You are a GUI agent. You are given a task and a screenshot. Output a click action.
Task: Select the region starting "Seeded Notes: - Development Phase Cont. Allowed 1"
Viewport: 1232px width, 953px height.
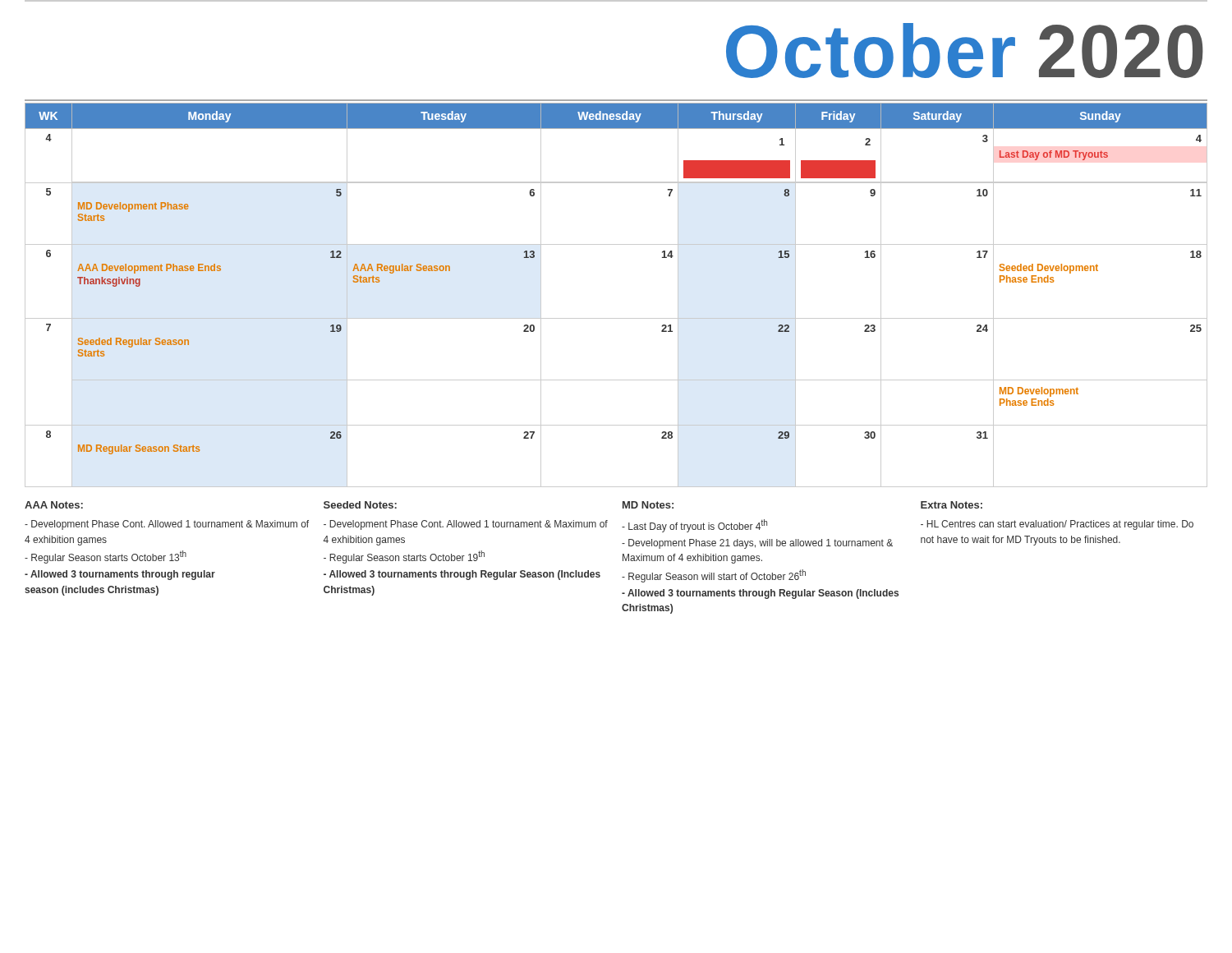click(x=467, y=547)
